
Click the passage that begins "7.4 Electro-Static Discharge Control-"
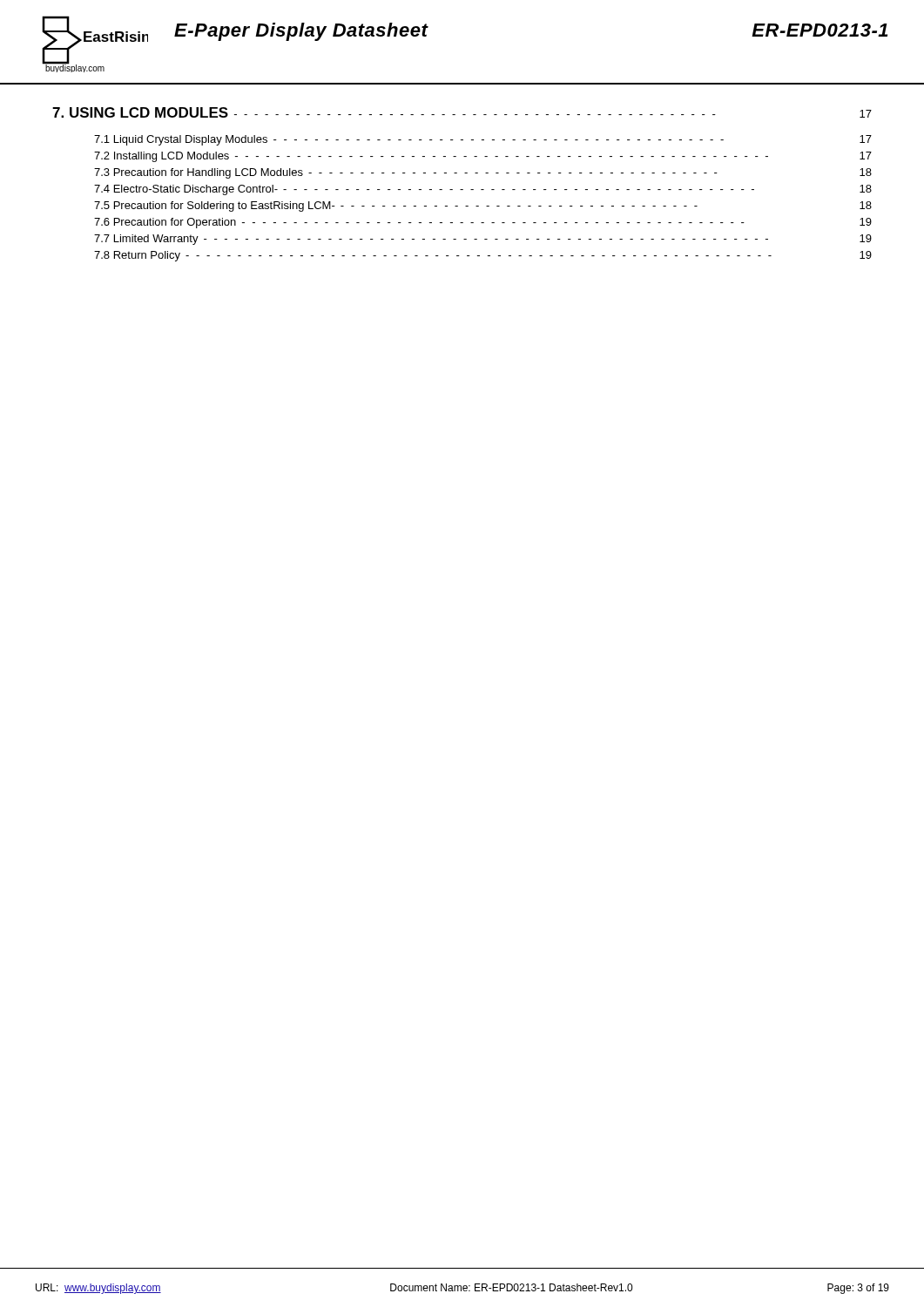(483, 189)
